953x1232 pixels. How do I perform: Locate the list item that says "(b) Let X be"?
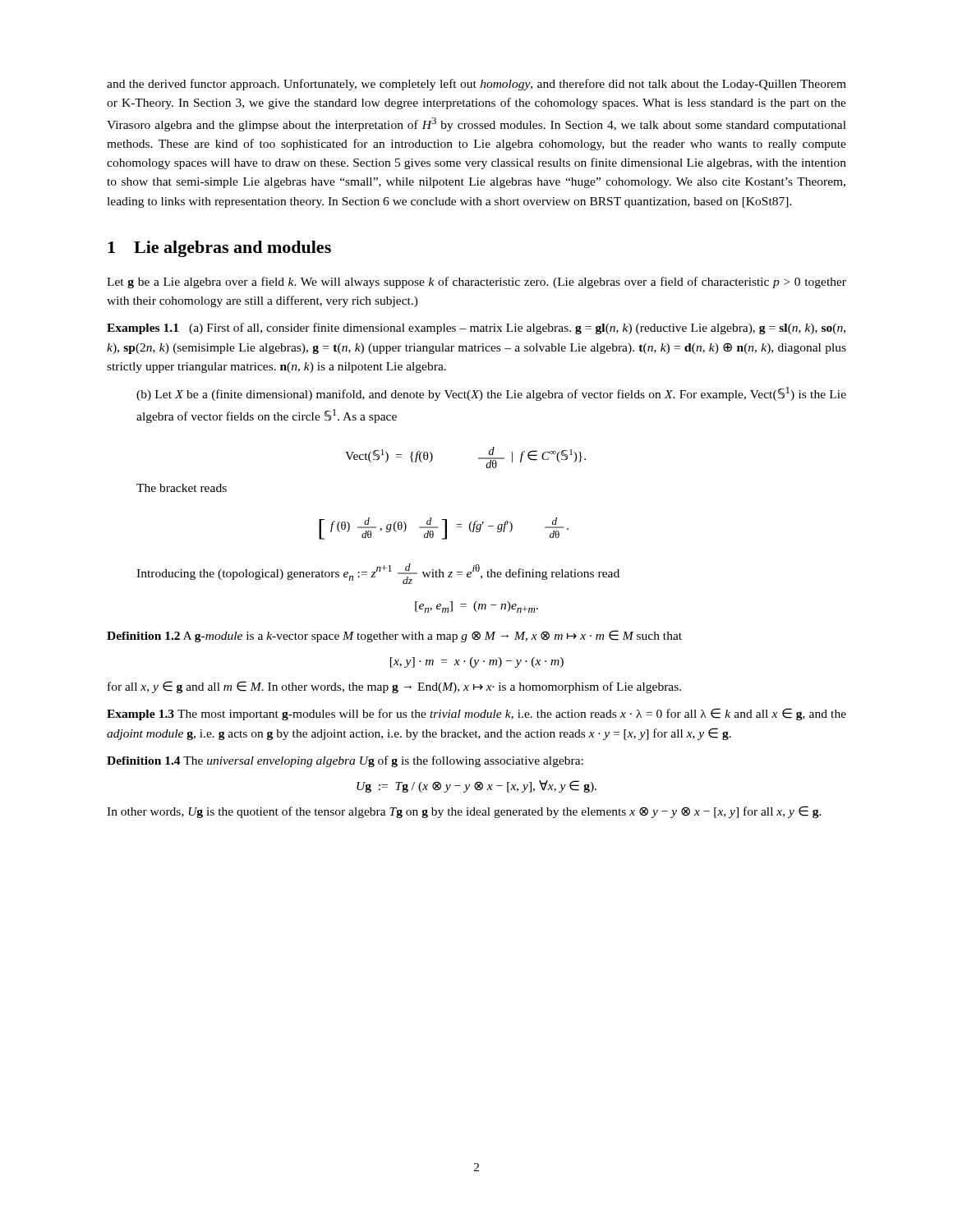click(x=491, y=394)
